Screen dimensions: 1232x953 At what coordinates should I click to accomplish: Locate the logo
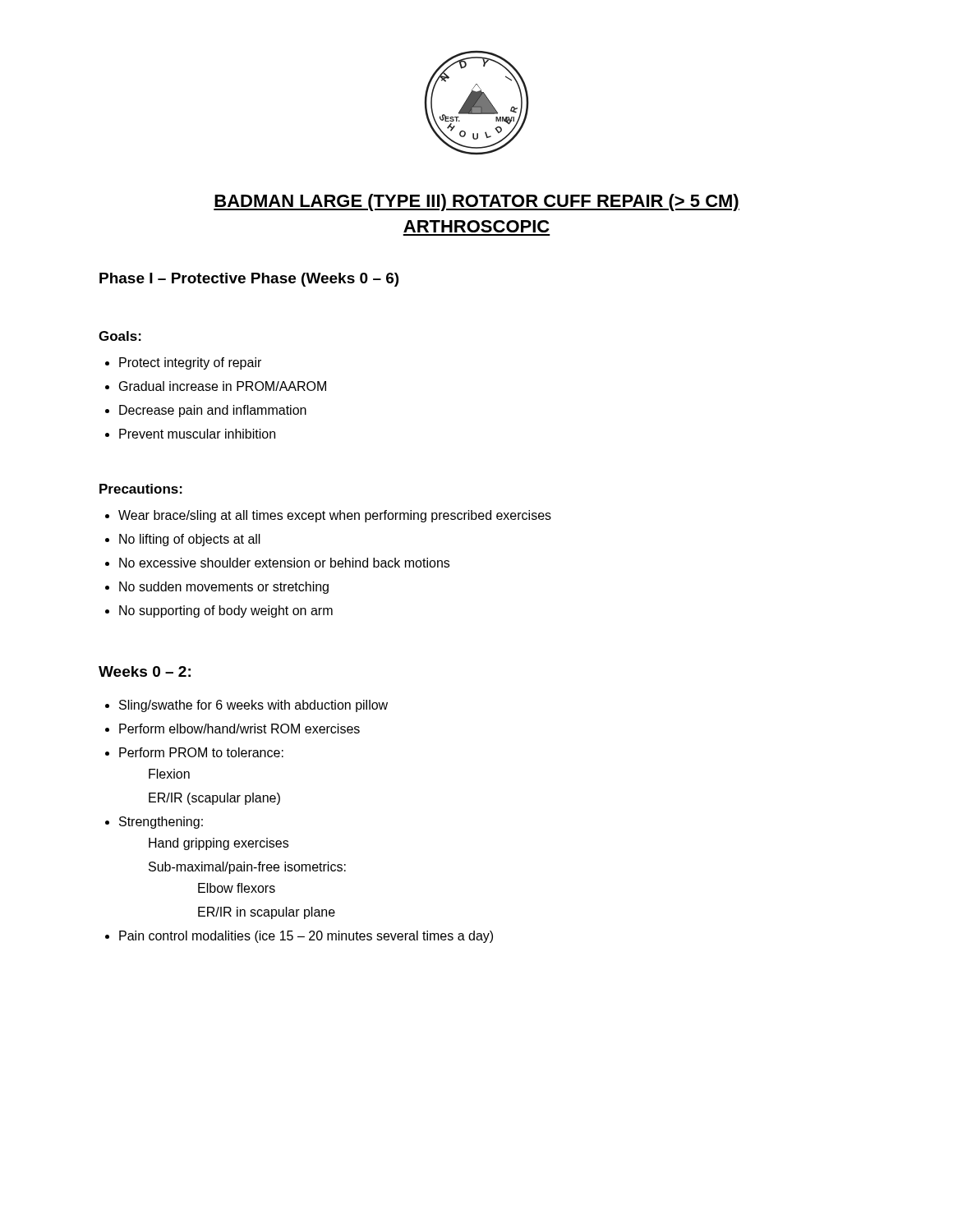click(476, 103)
